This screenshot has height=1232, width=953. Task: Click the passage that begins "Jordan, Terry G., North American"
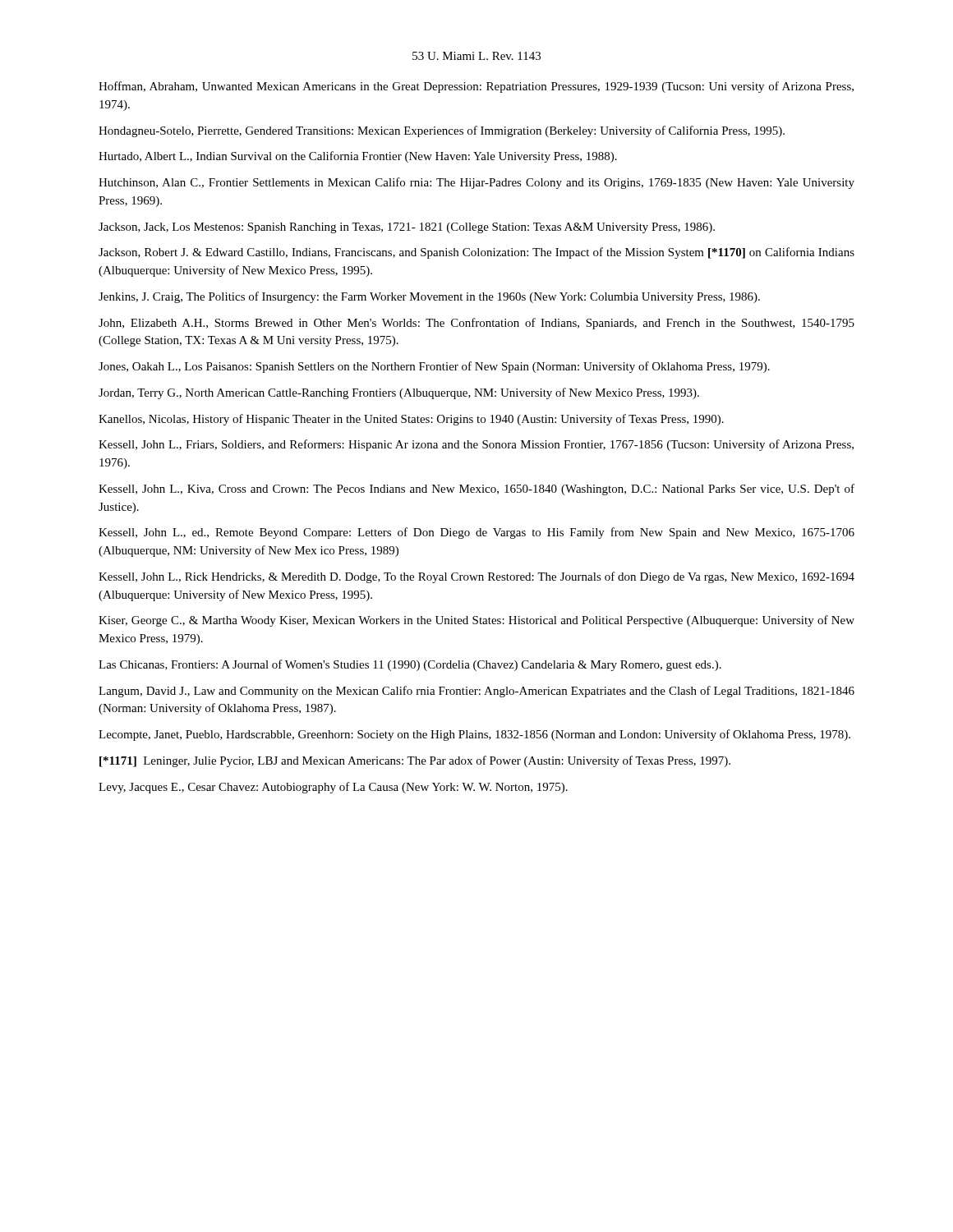[399, 392]
